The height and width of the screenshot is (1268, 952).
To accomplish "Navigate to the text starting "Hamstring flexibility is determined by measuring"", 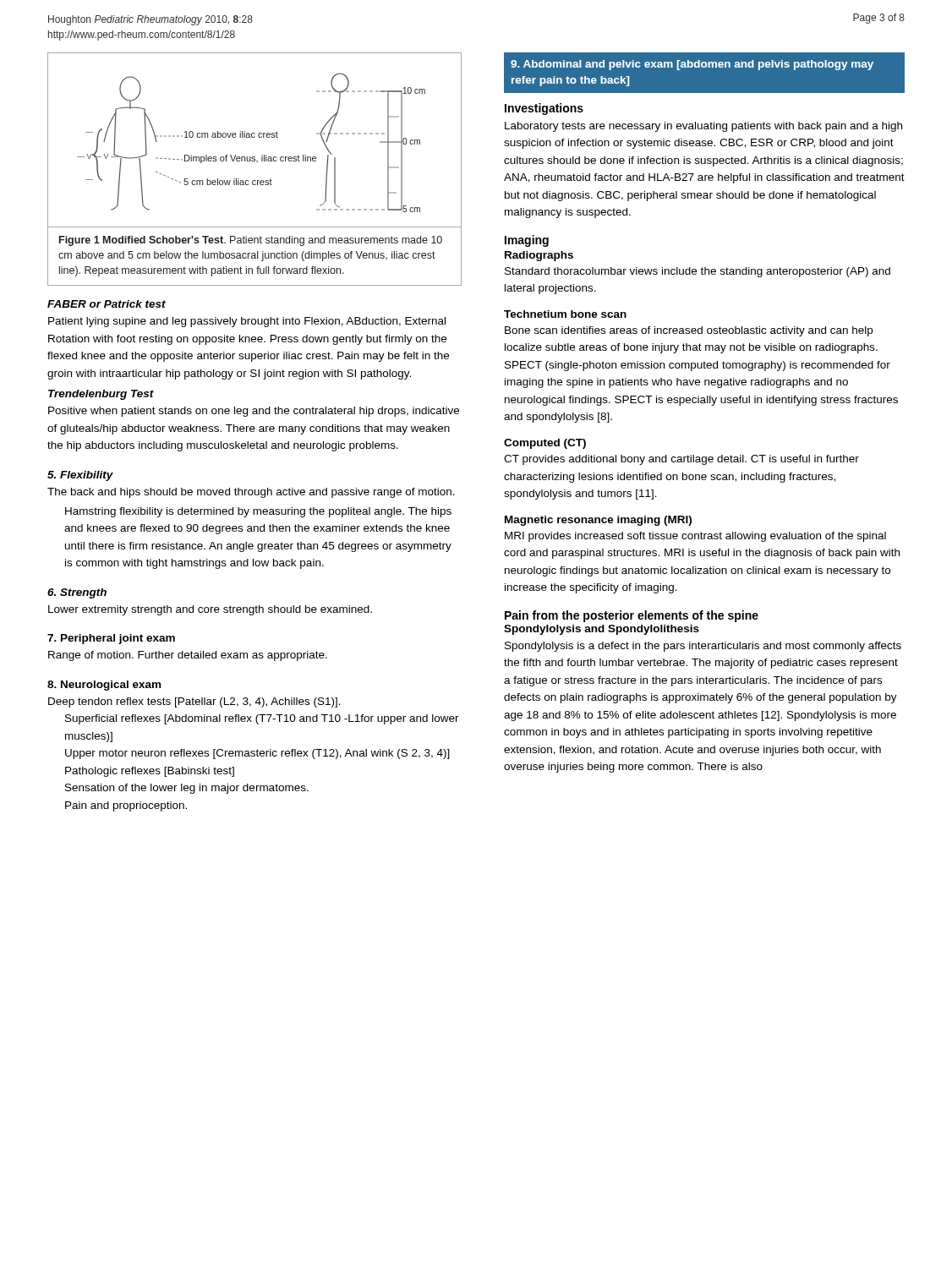I will click(258, 537).
